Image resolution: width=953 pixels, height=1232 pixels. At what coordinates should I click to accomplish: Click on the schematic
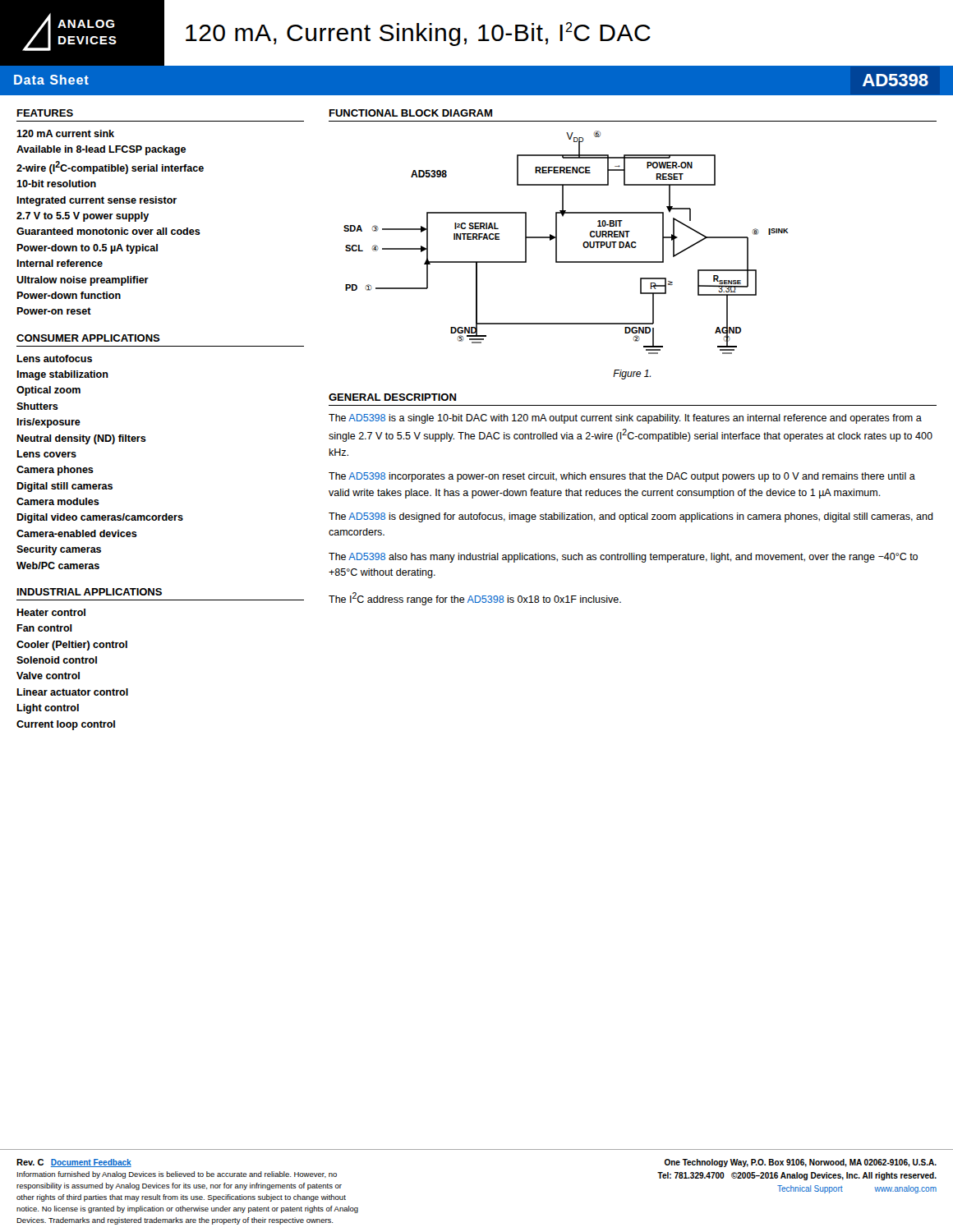coord(633,246)
